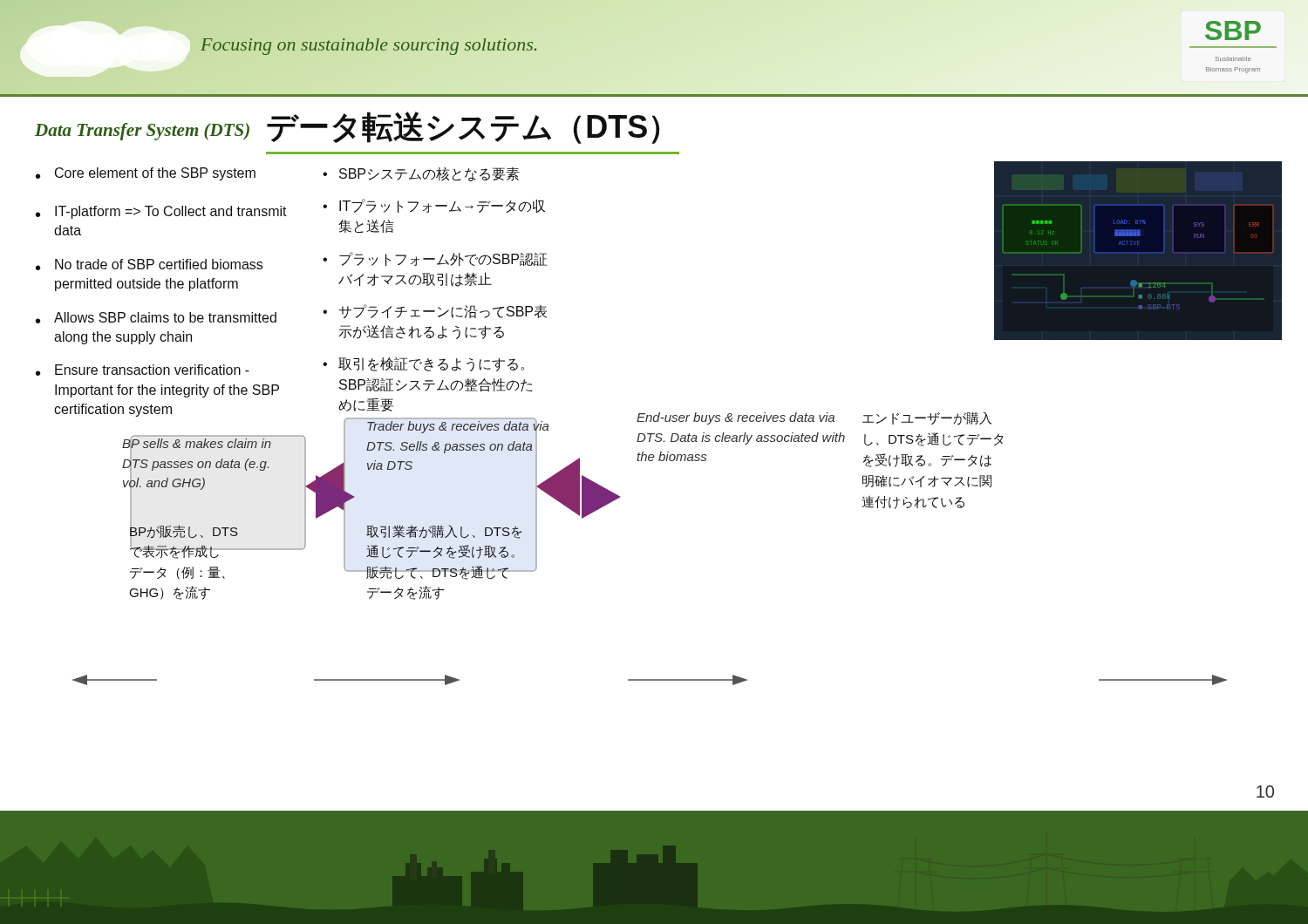Image resolution: width=1308 pixels, height=924 pixels.
Task: Select the infographic
Action: point(693,519)
